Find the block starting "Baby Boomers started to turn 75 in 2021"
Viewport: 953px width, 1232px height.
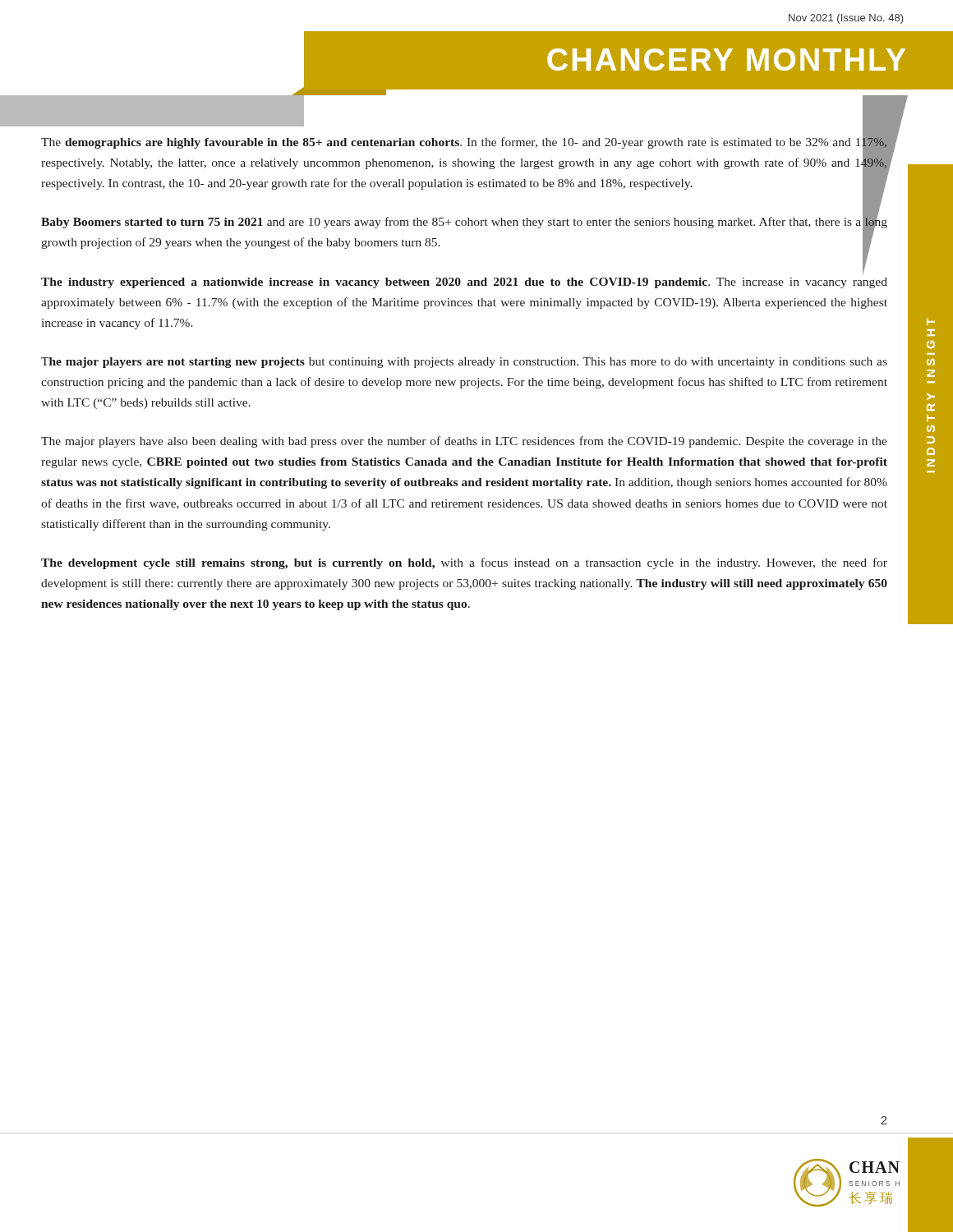pos(464,232)
